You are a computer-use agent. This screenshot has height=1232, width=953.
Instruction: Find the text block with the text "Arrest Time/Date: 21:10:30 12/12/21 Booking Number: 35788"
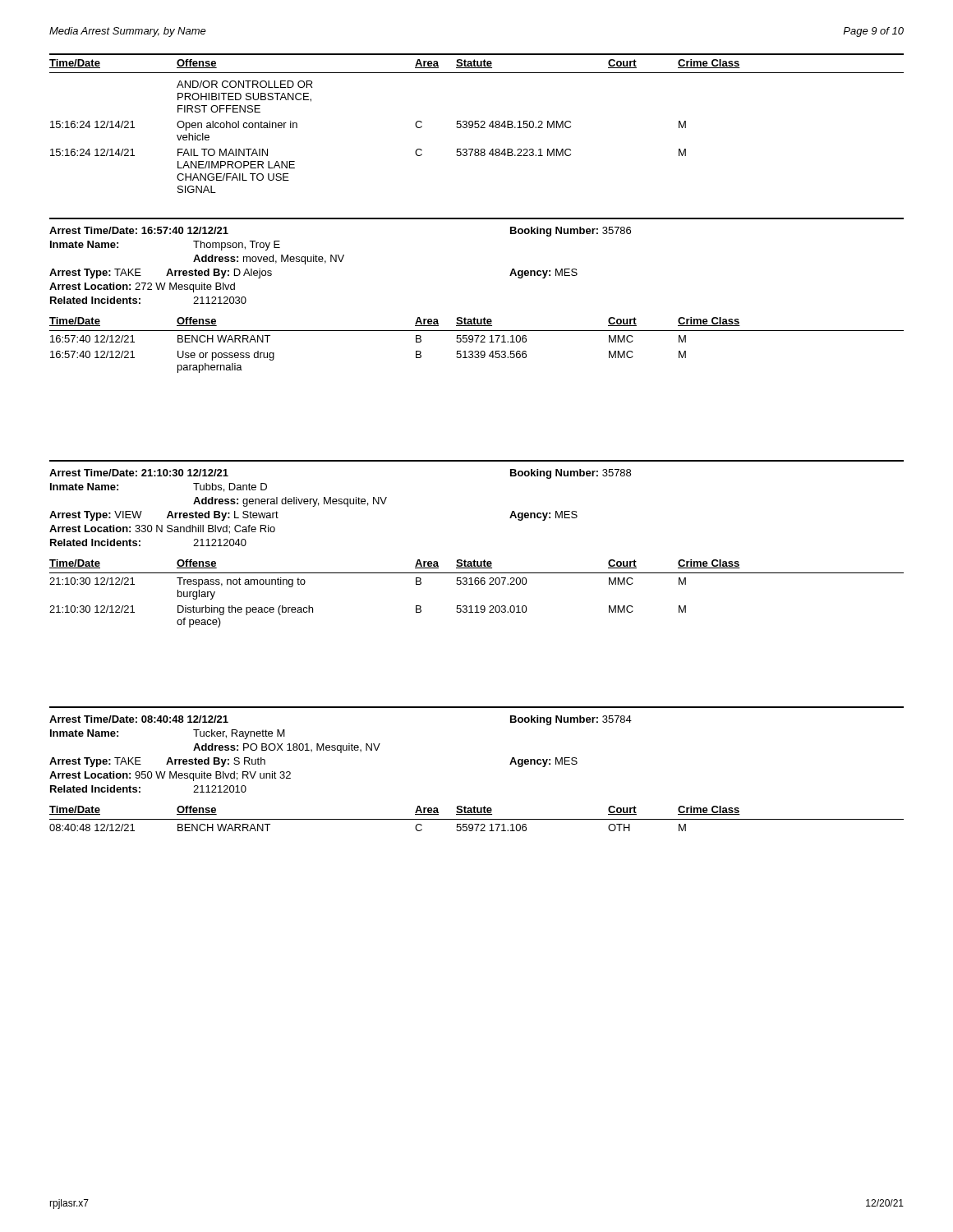[x=136, y=475]
